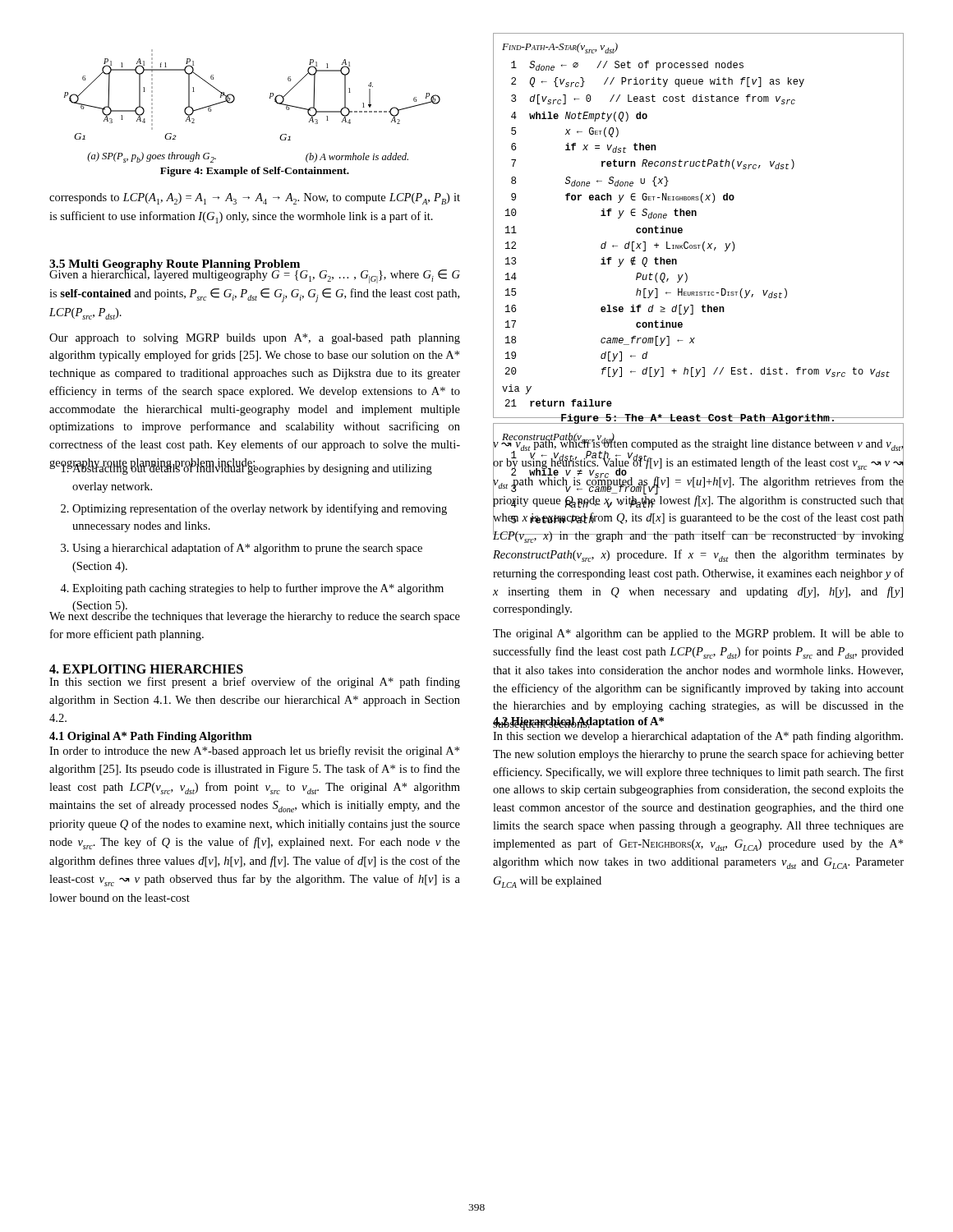Viewport: 953px width, 1232px height.
Task: Select the block starting "corresponds to LCP(A1,"
Action: tap(255, 208)
